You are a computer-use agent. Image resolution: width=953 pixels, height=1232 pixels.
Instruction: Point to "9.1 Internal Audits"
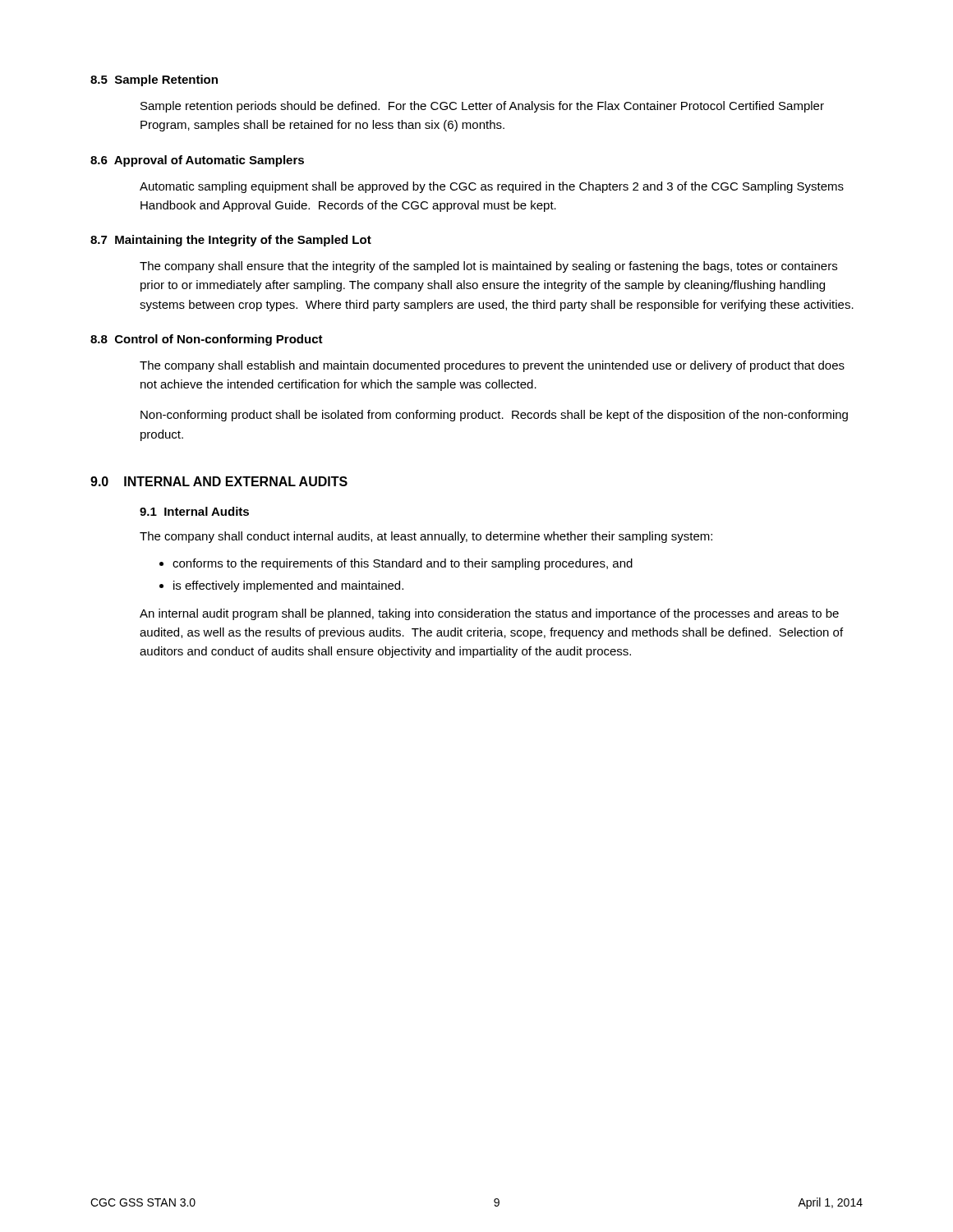pos(195,511)
